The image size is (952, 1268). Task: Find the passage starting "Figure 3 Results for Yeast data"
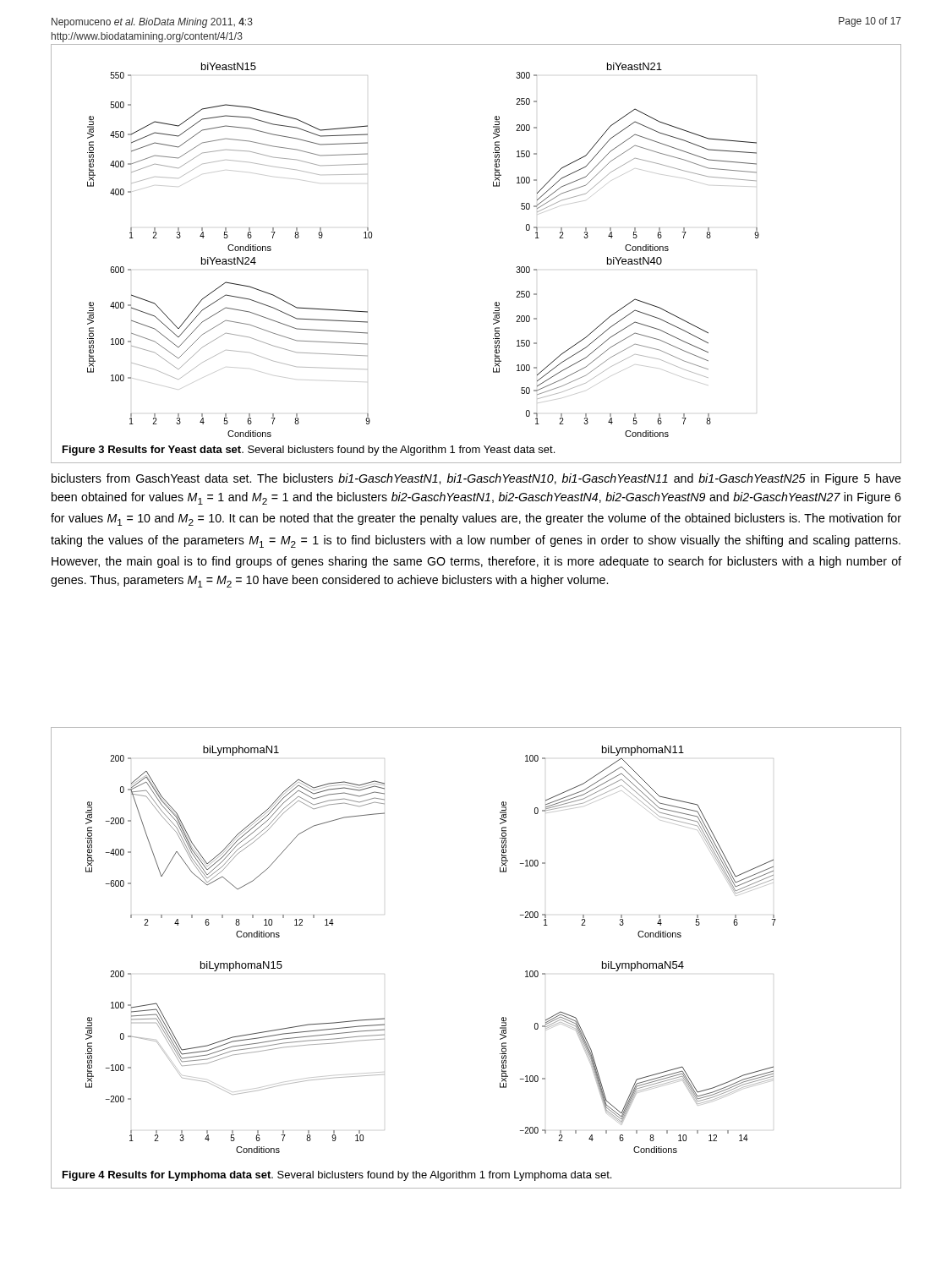pos(309,449)
